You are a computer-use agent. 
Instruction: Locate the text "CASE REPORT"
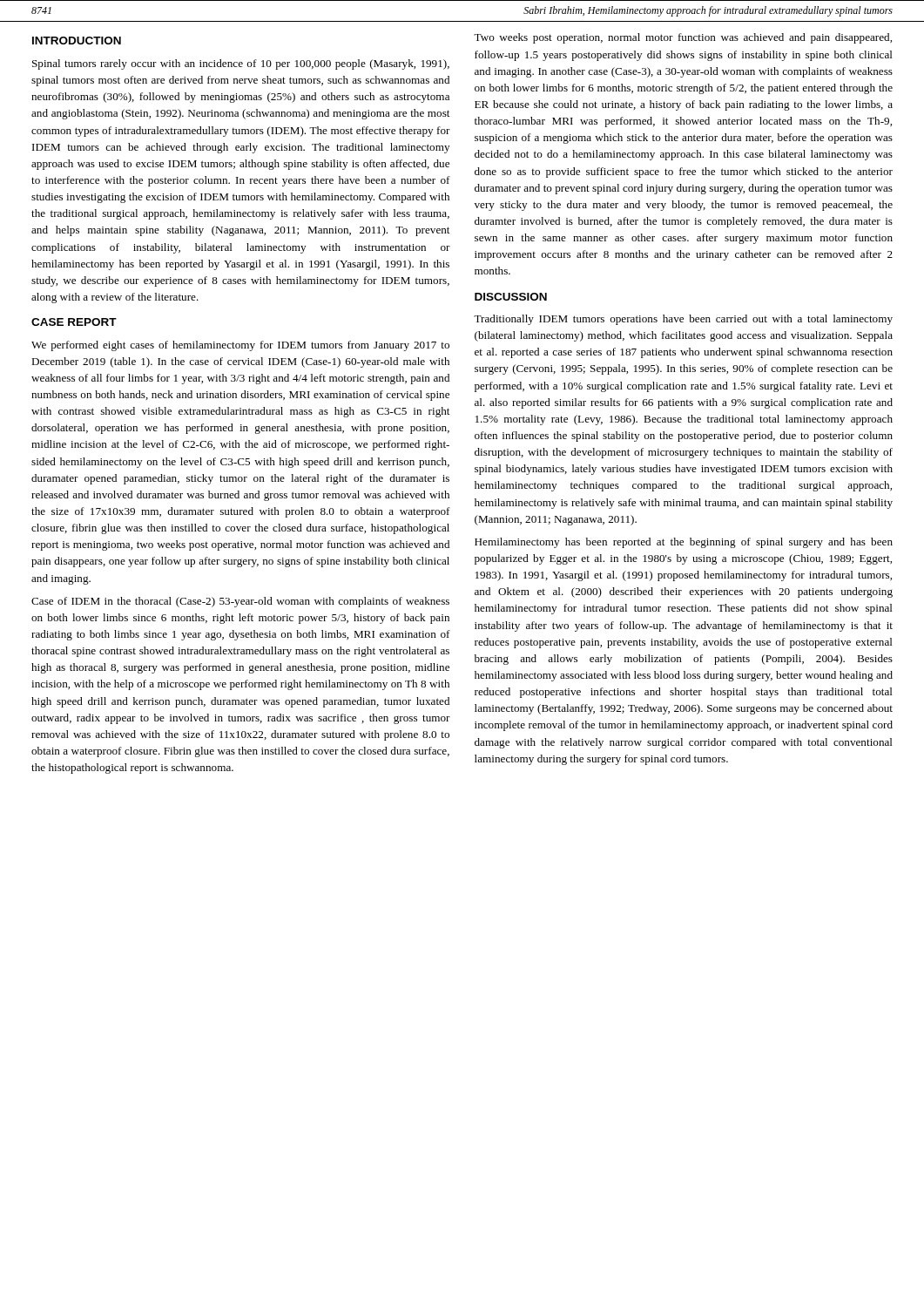(x=74, y=322)
